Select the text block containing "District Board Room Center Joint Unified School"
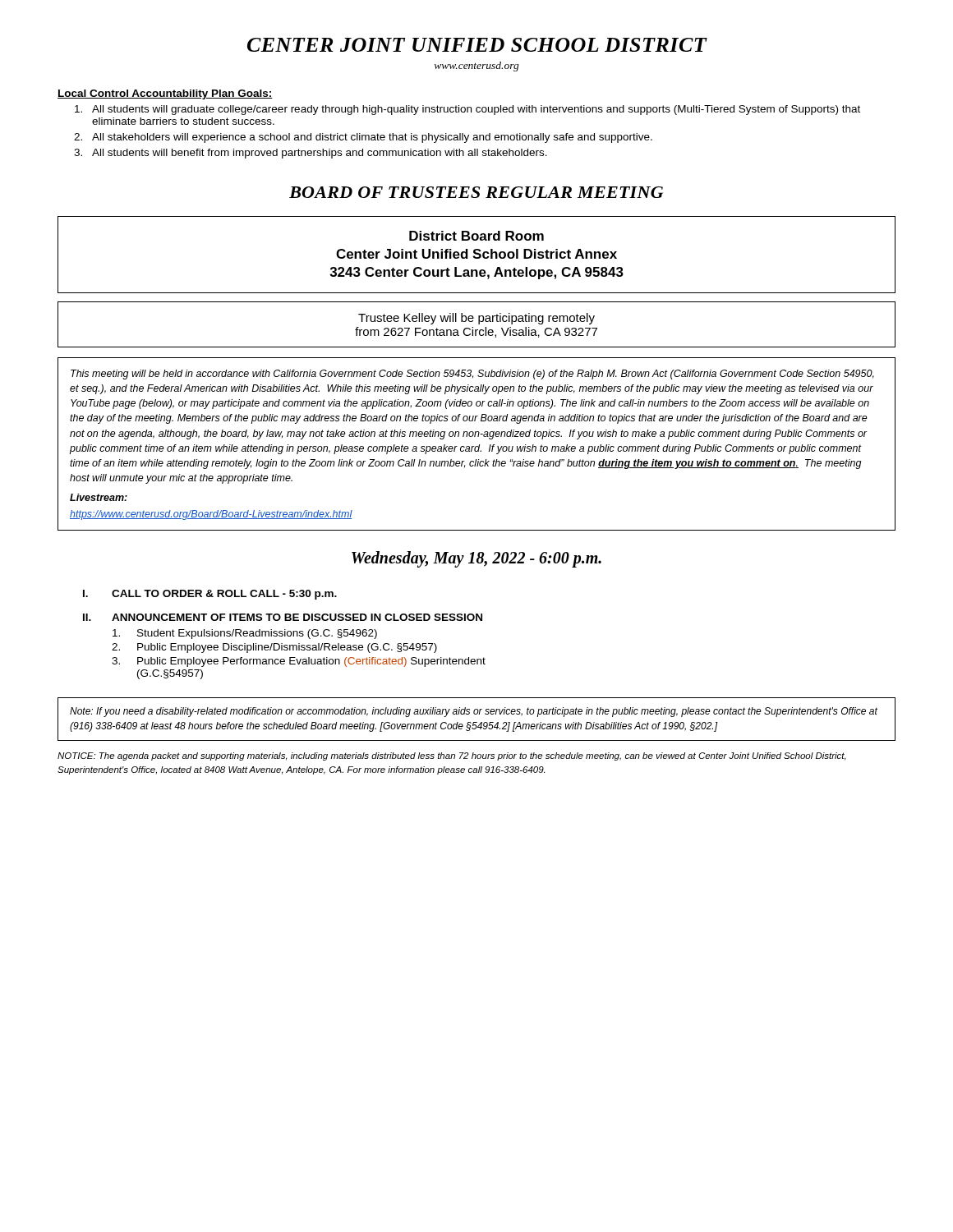 click(476, 255)
